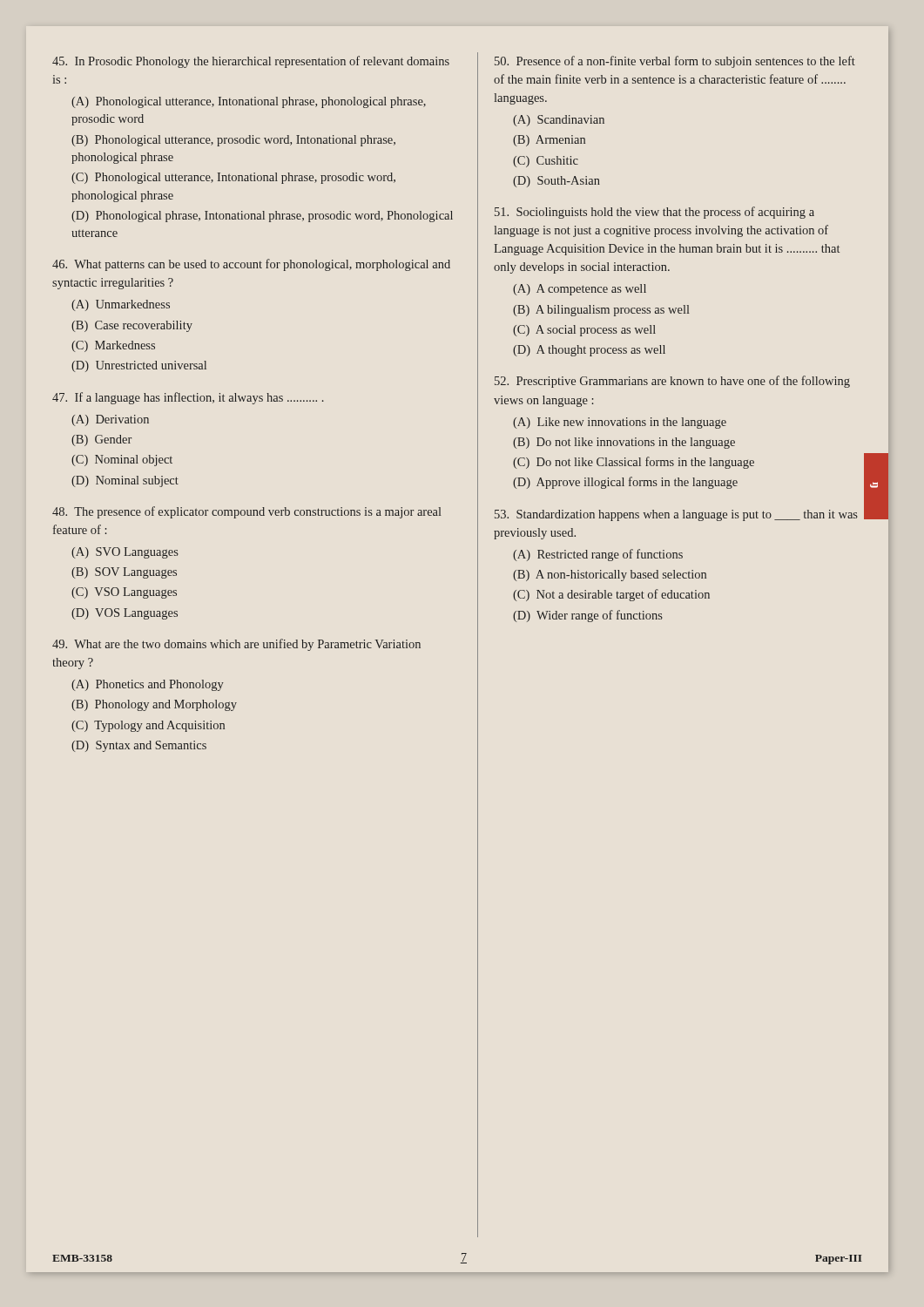Find the region starting "52. Prescriptive Grammarians are known to"
This screenshot has width=924, height=1307.
[678, 432]
